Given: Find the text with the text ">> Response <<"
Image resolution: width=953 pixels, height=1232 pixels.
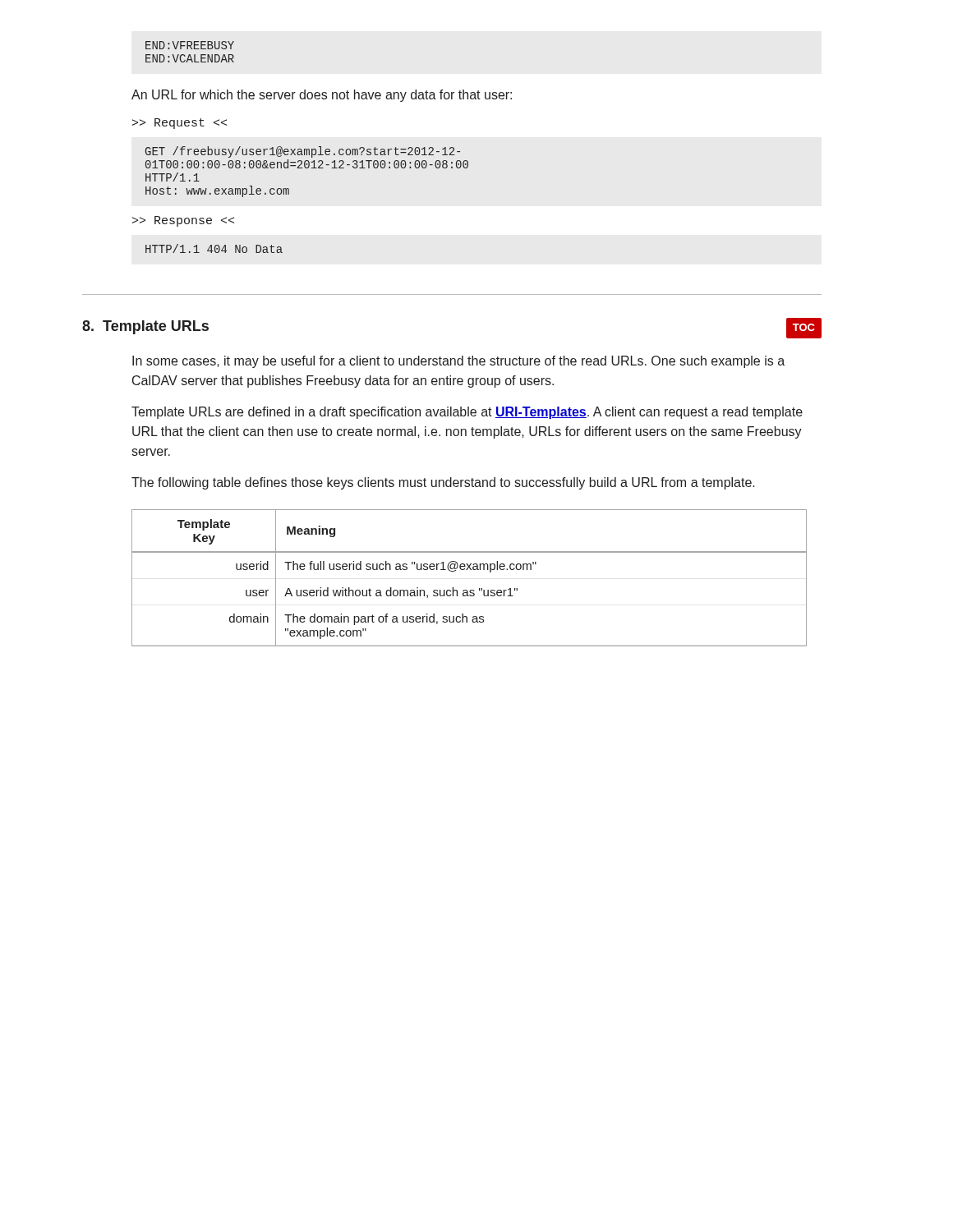Looking at the screenshot, I should pyautogui.click(x=183, y=221).
